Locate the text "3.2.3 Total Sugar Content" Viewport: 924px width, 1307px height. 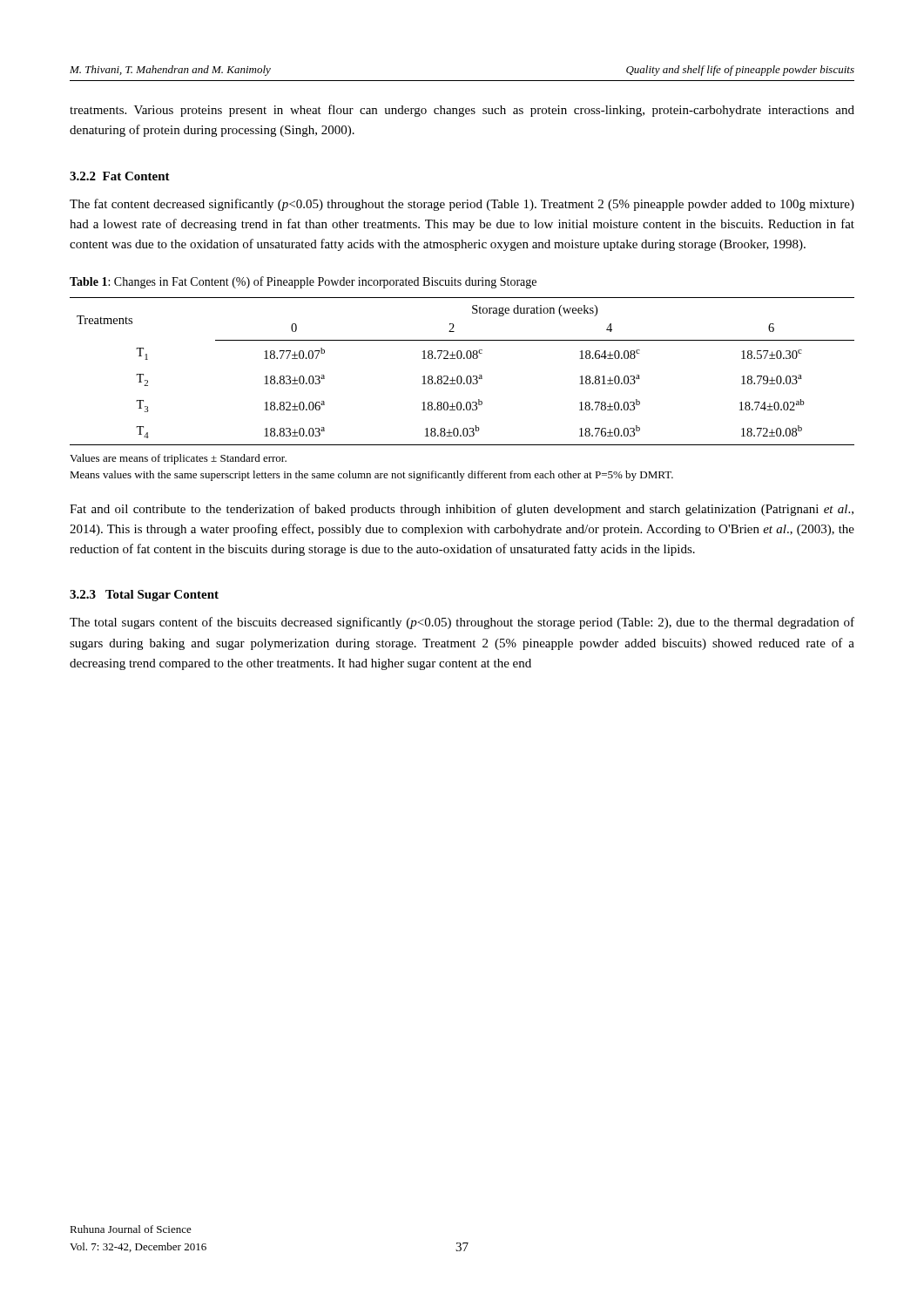coord(144,594)
